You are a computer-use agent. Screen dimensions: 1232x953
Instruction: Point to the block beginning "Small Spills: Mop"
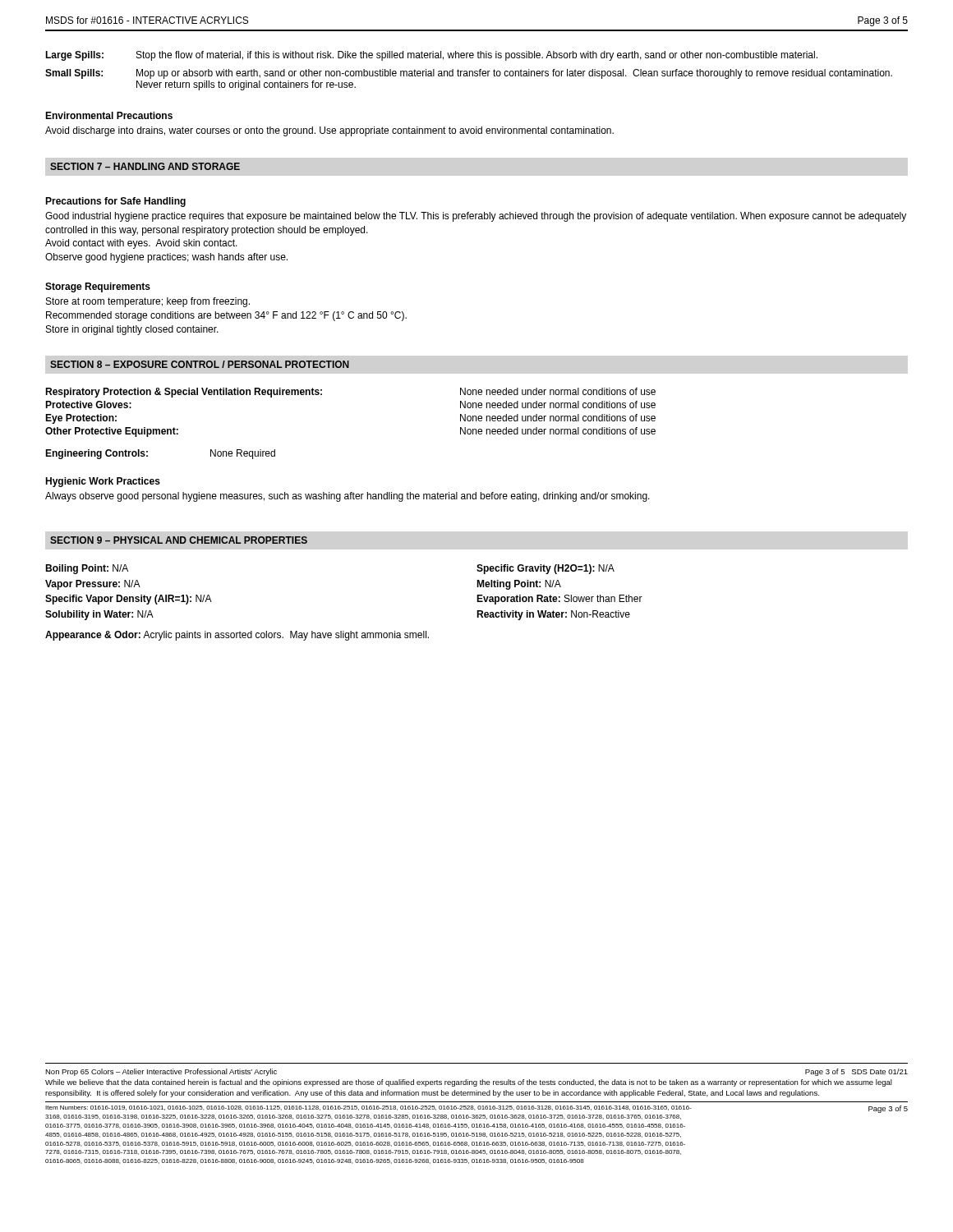[x=476, y=79]
